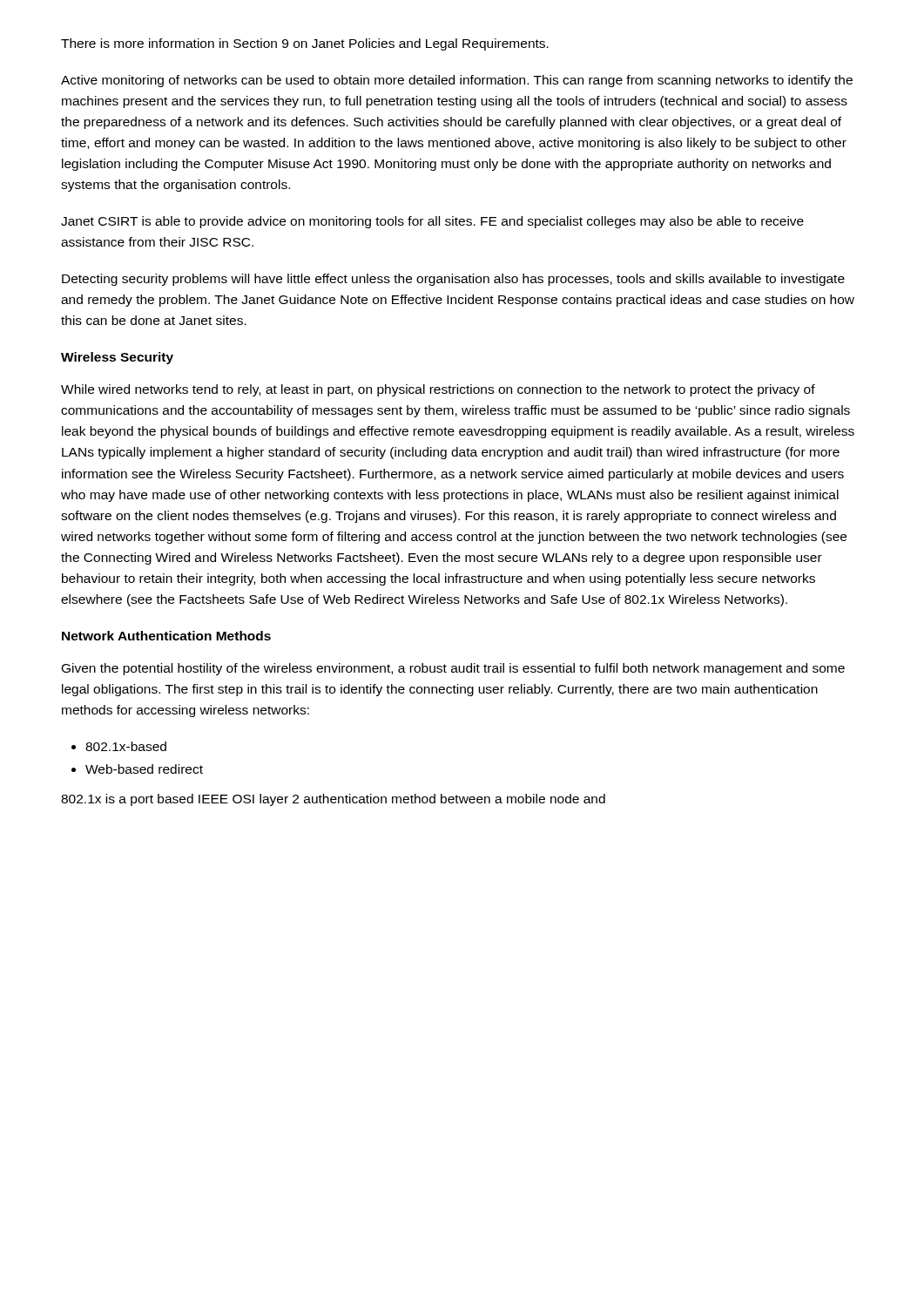
Task: Click on the section header that reads "Wireless Security"
Action: 117,357
